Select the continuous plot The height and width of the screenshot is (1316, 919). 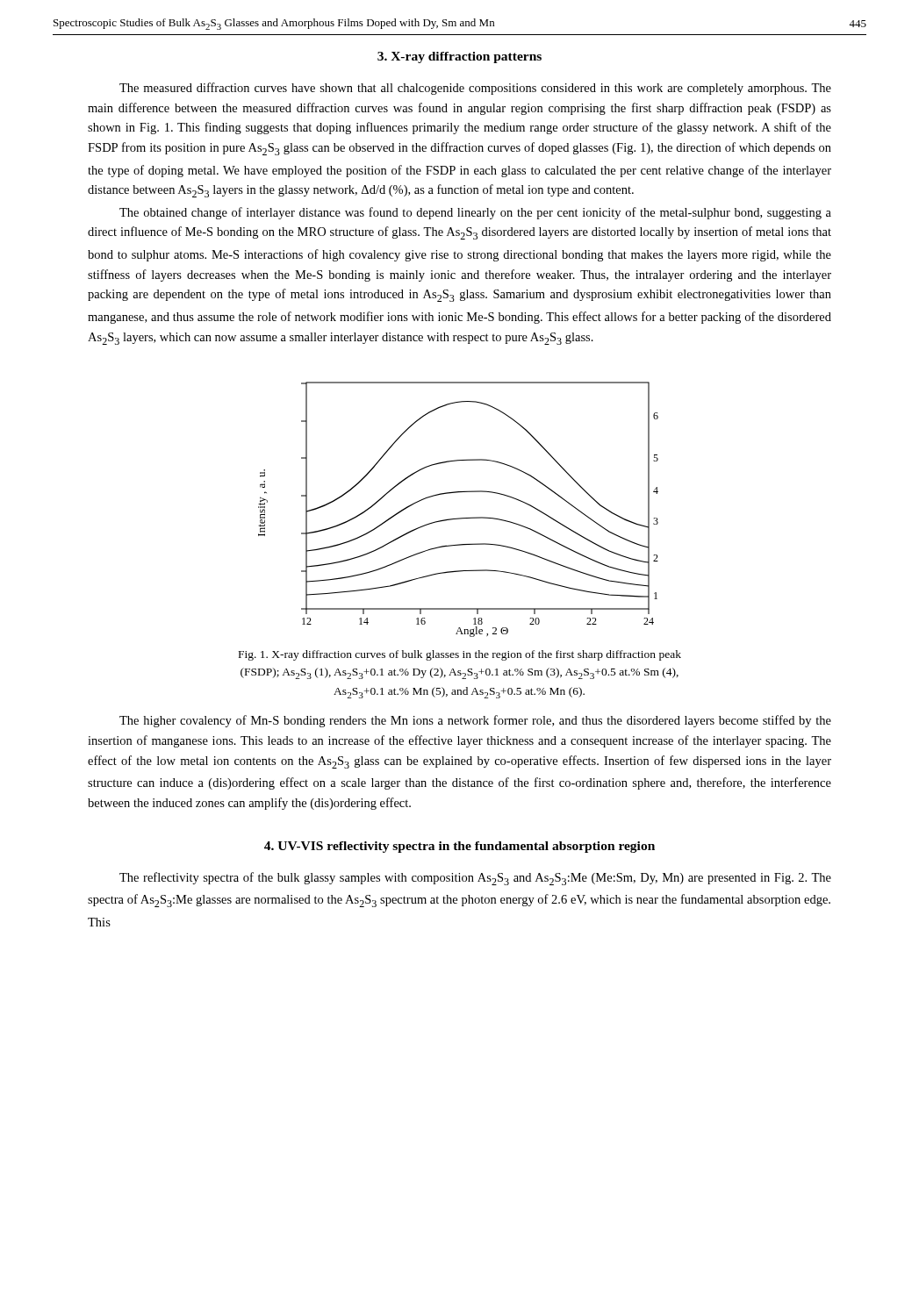[460, 505]
